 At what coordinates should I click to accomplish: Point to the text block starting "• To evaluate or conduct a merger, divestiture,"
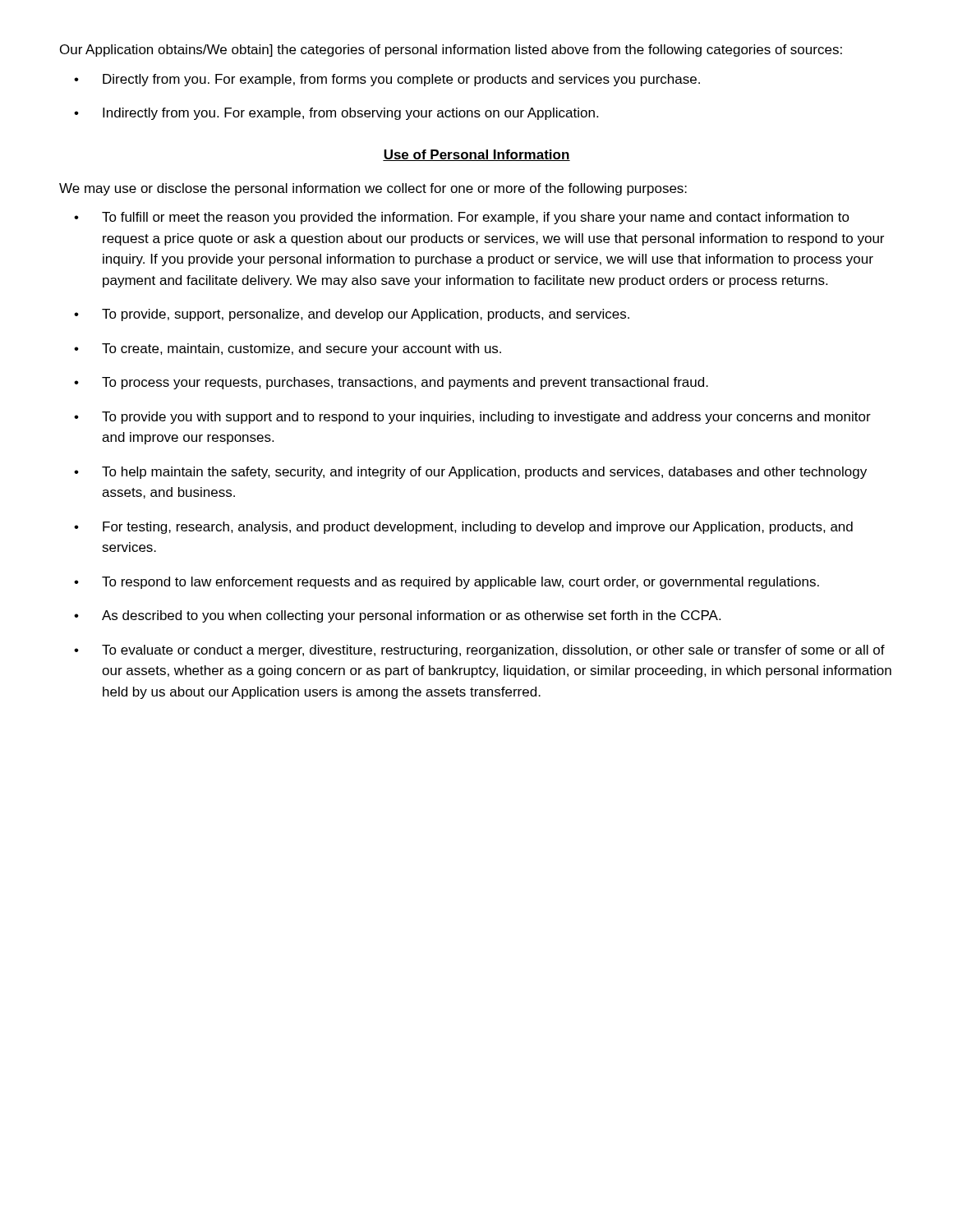(484, 671)
